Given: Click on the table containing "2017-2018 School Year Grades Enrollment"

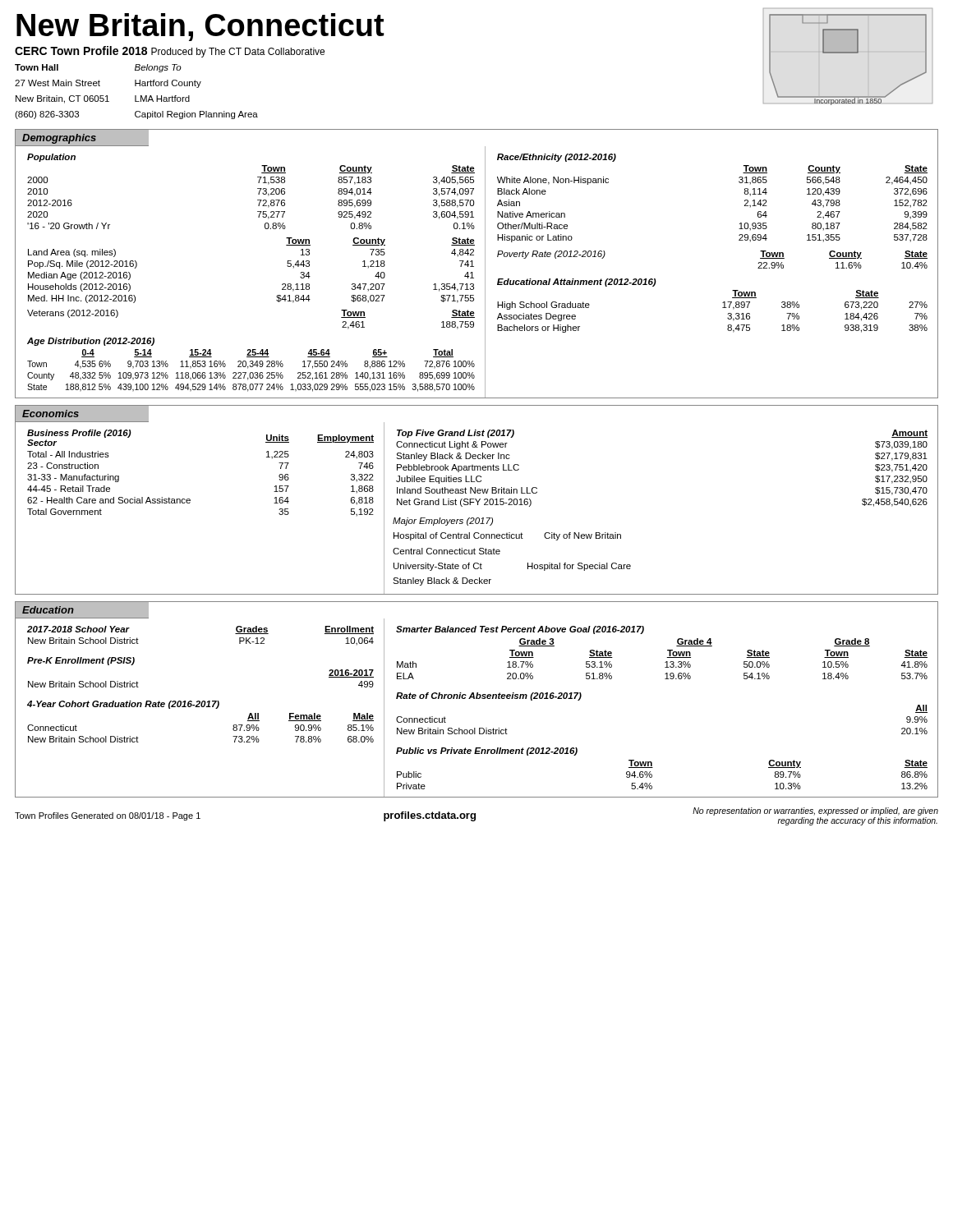Looking at the screenshot, I should [x=200, y=635].
